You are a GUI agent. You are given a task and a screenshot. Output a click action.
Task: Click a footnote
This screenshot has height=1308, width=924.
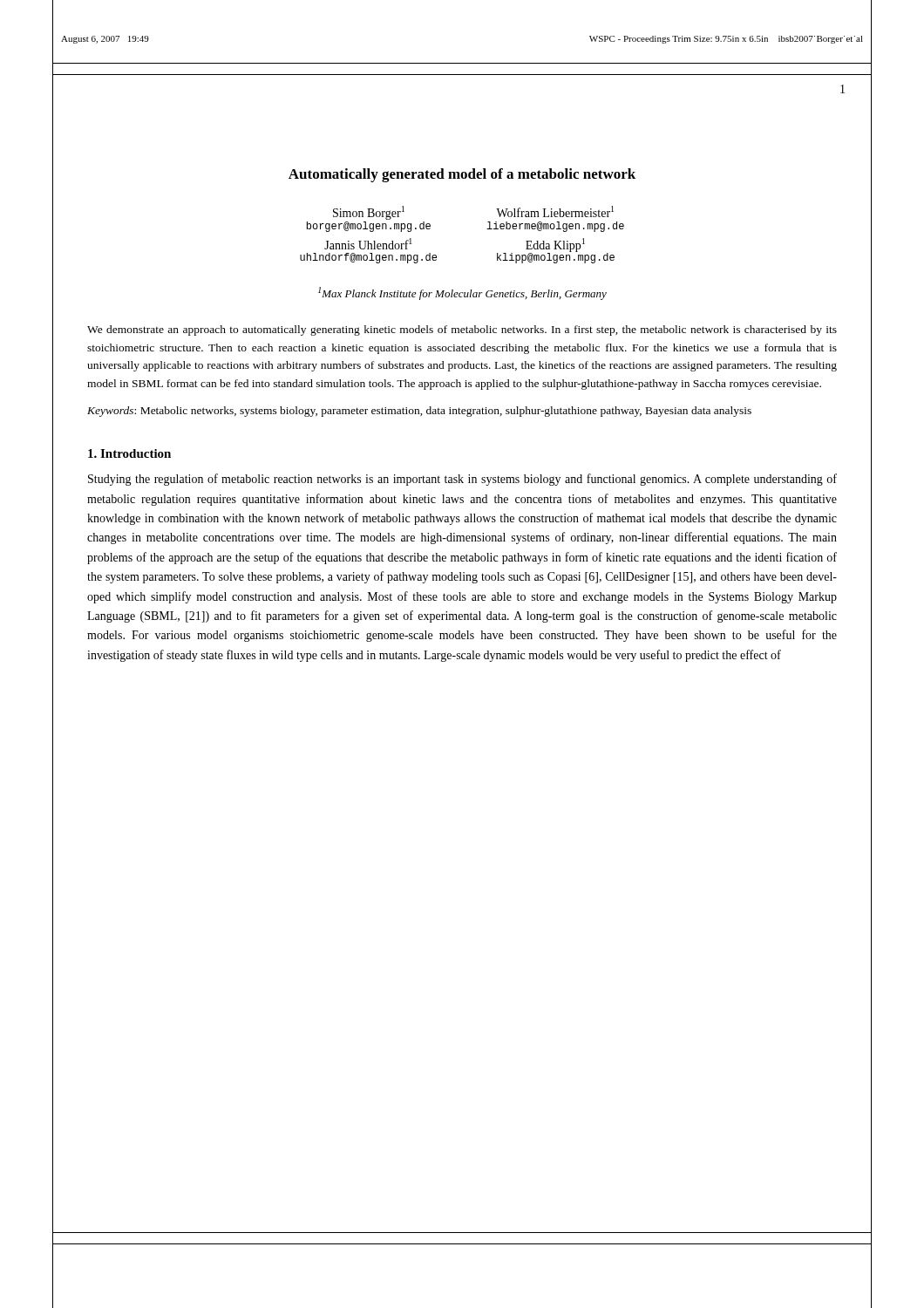462,293
